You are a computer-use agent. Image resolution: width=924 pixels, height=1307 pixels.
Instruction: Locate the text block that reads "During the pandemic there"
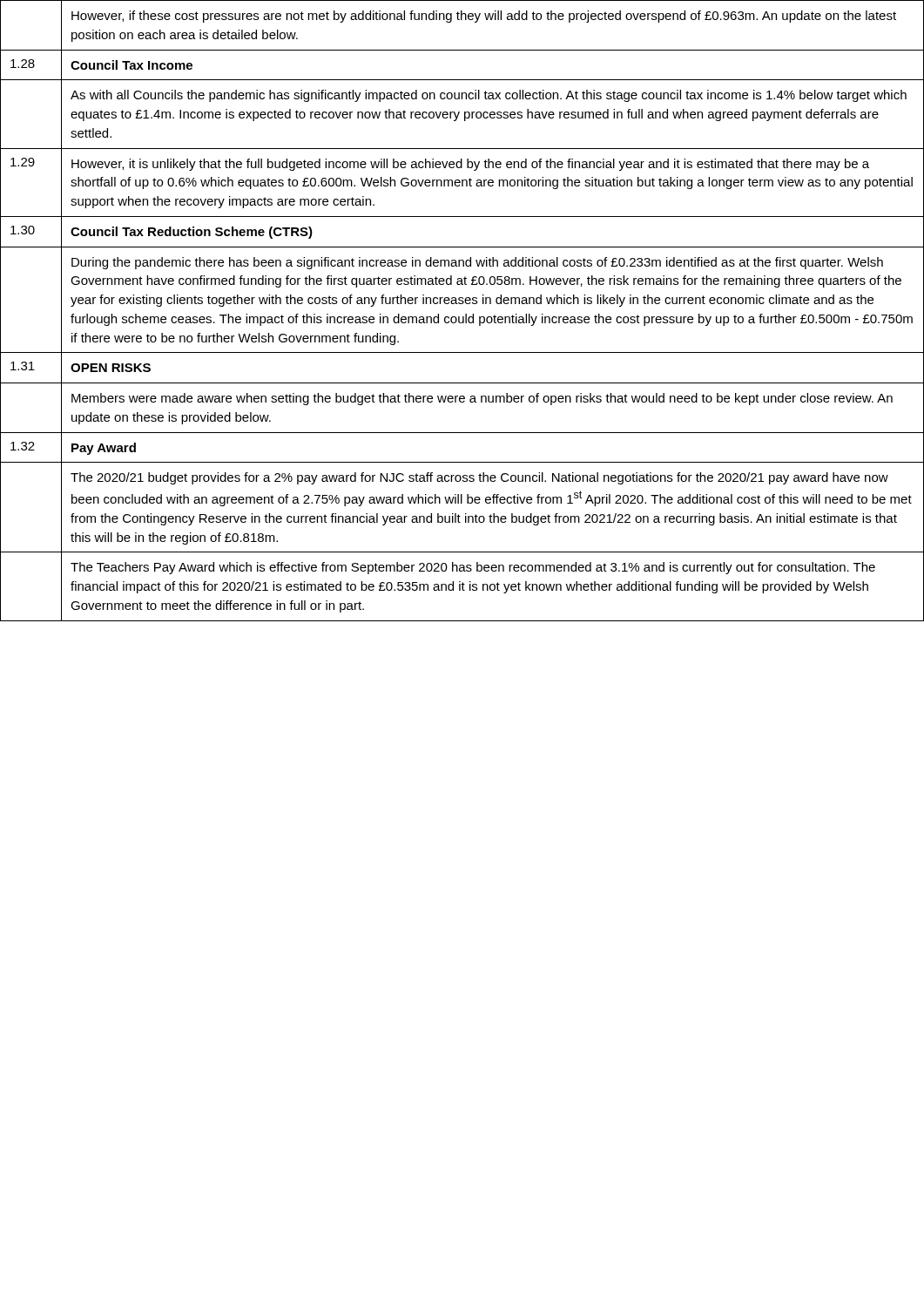[x=492, y=300]
